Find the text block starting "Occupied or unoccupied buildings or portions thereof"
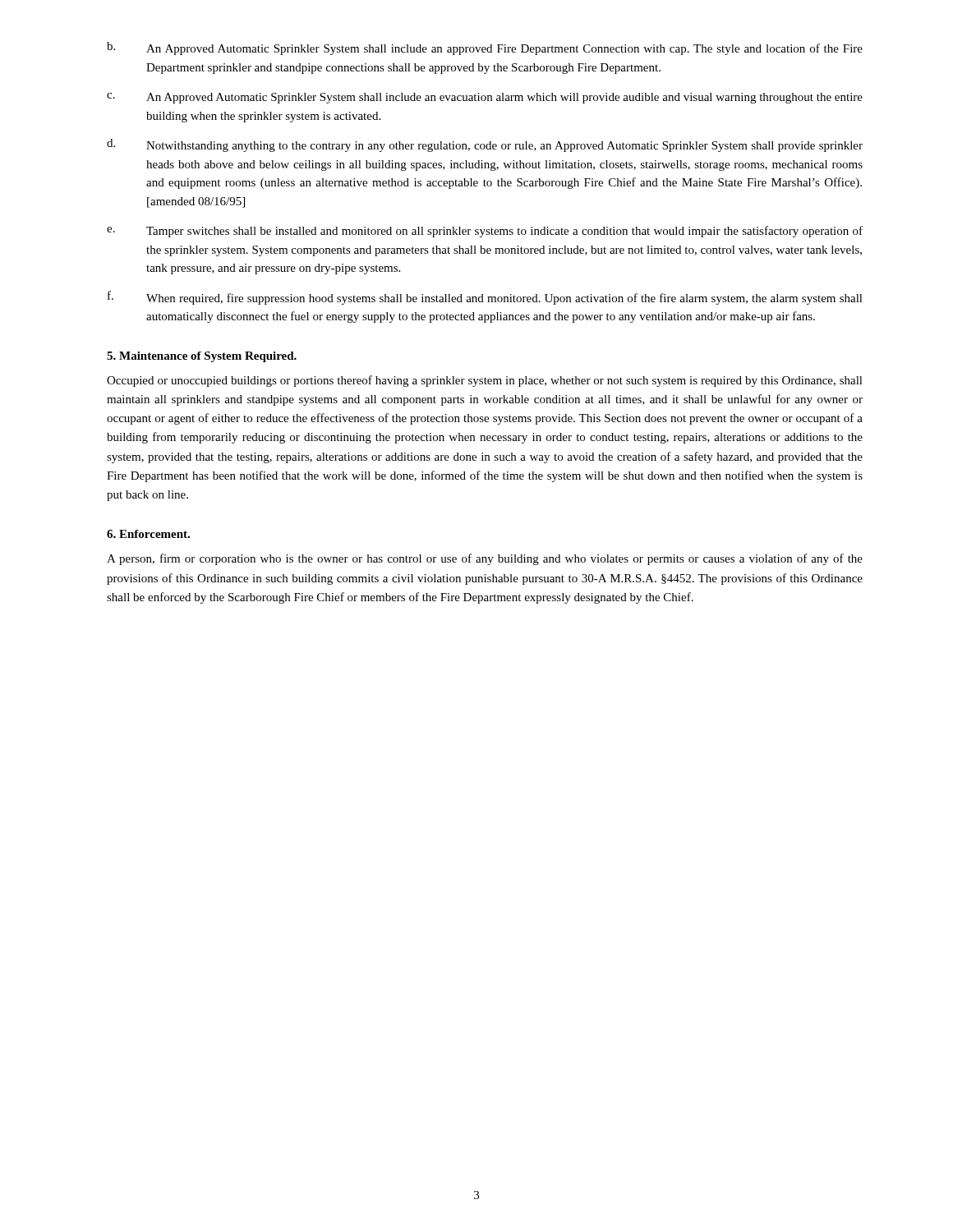 pos(485,437)
